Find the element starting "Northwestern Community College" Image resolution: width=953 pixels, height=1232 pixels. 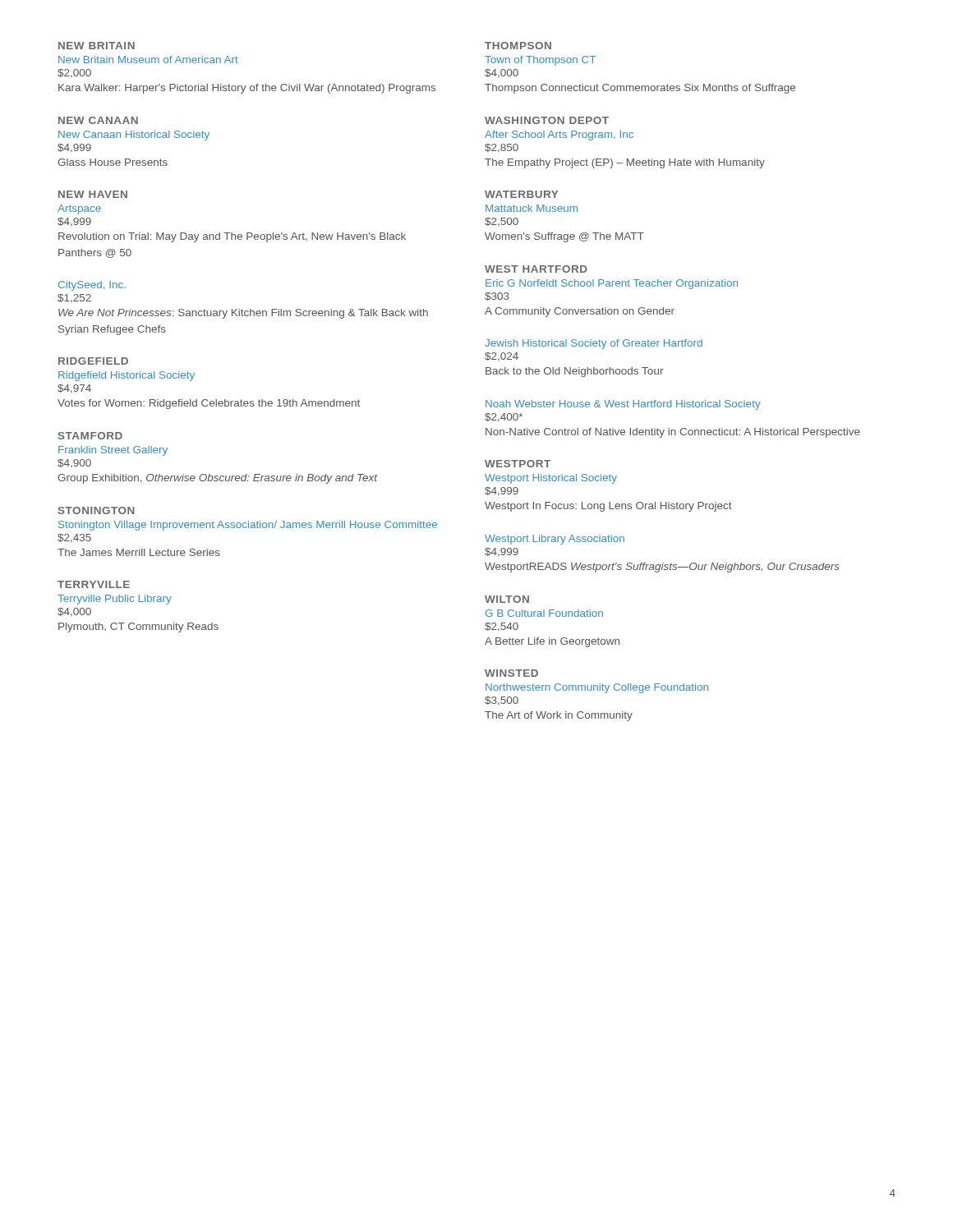(597, 687)
